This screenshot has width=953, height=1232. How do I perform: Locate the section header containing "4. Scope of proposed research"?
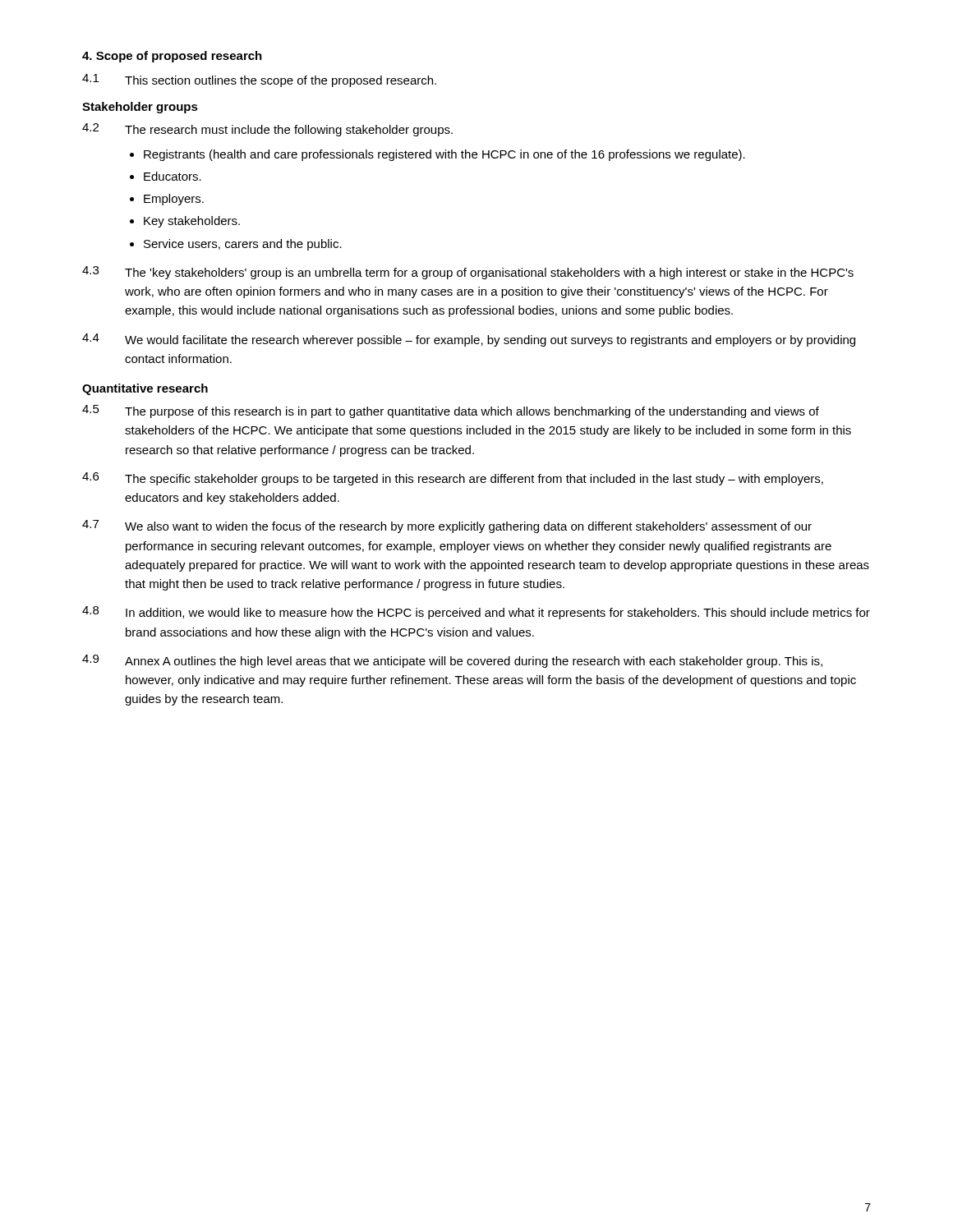click(x=172, y=55)
